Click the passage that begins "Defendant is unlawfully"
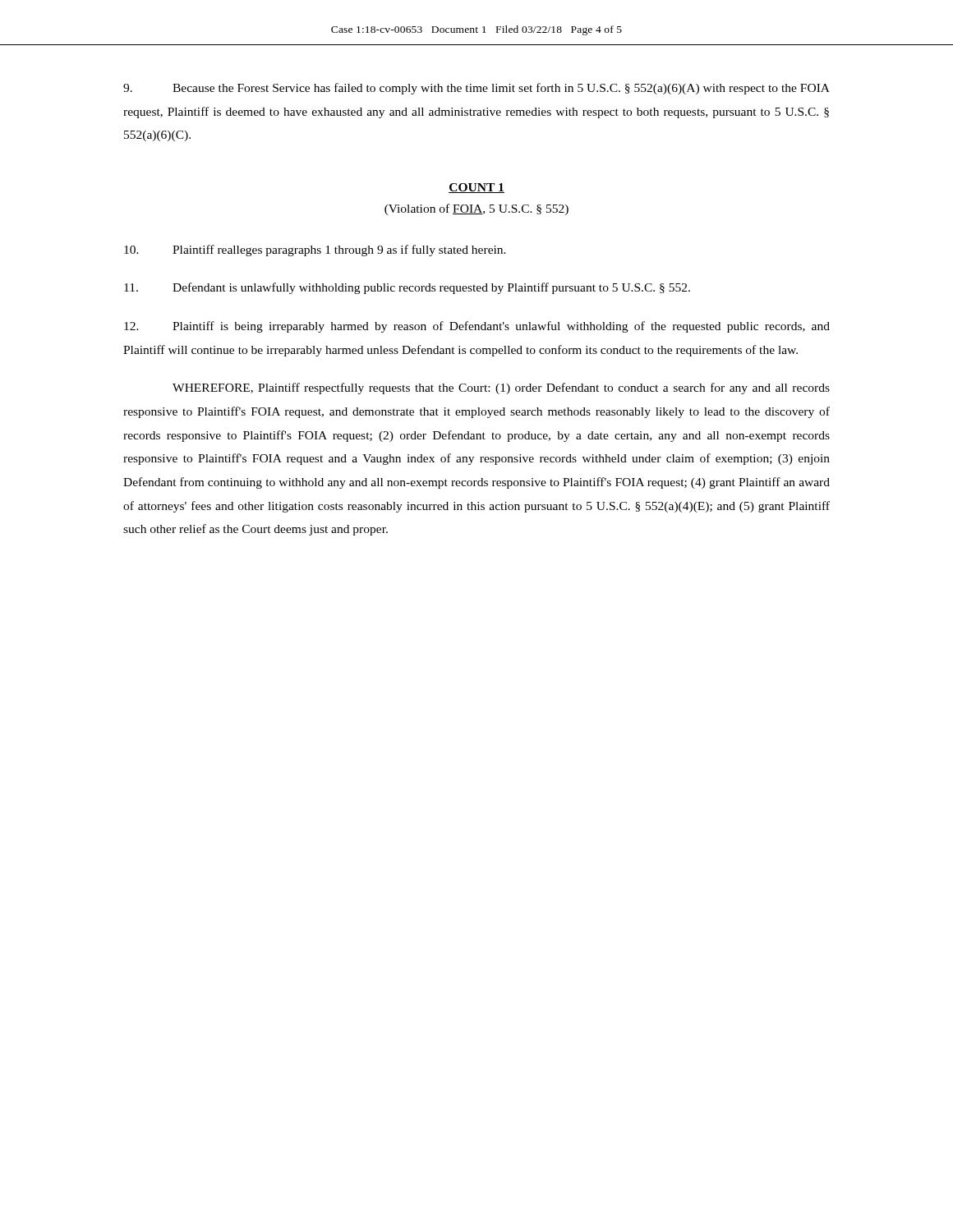The image size is (953, 1232). point(407,288)
